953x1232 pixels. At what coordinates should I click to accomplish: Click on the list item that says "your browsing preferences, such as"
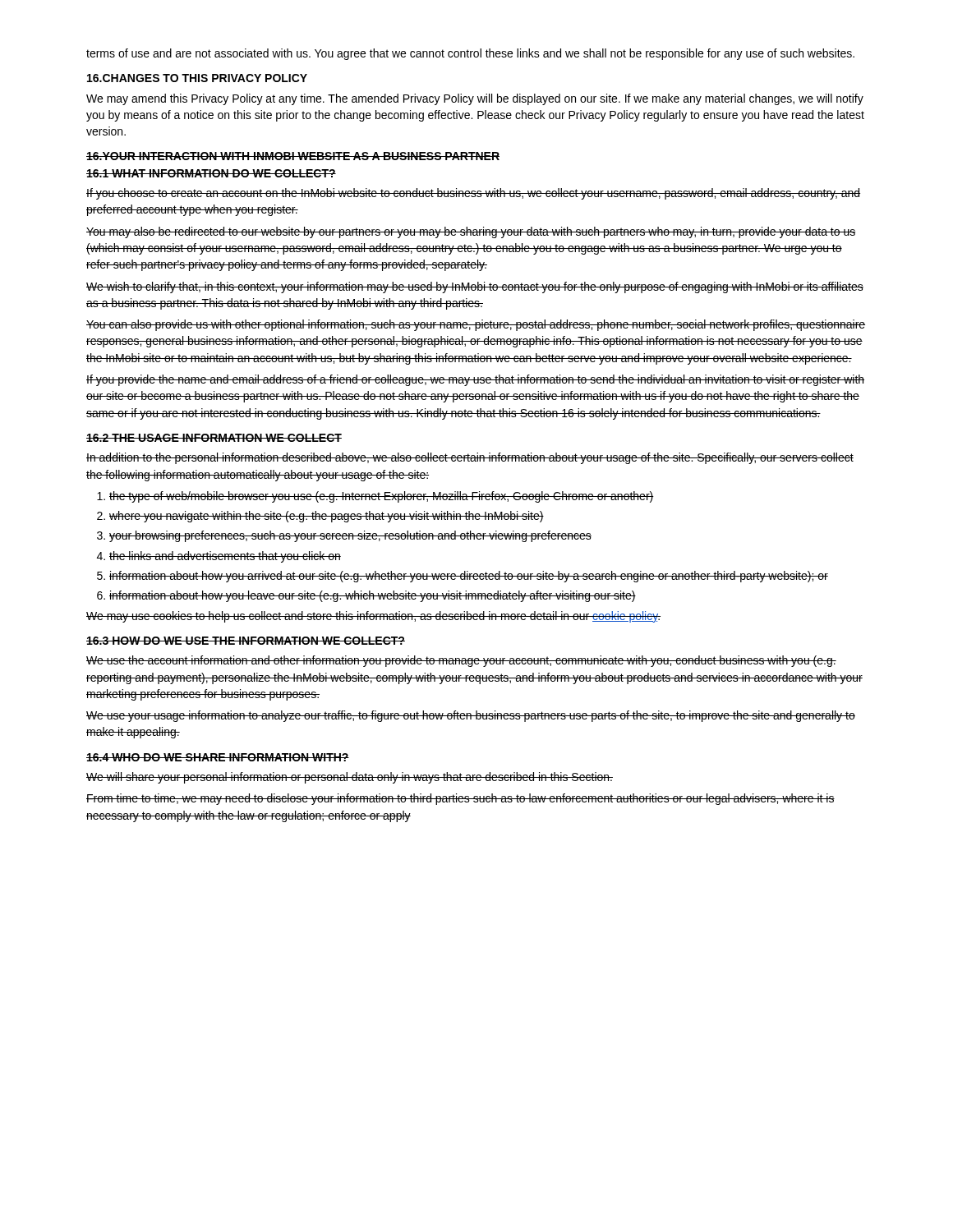click(x=488, y=536)
